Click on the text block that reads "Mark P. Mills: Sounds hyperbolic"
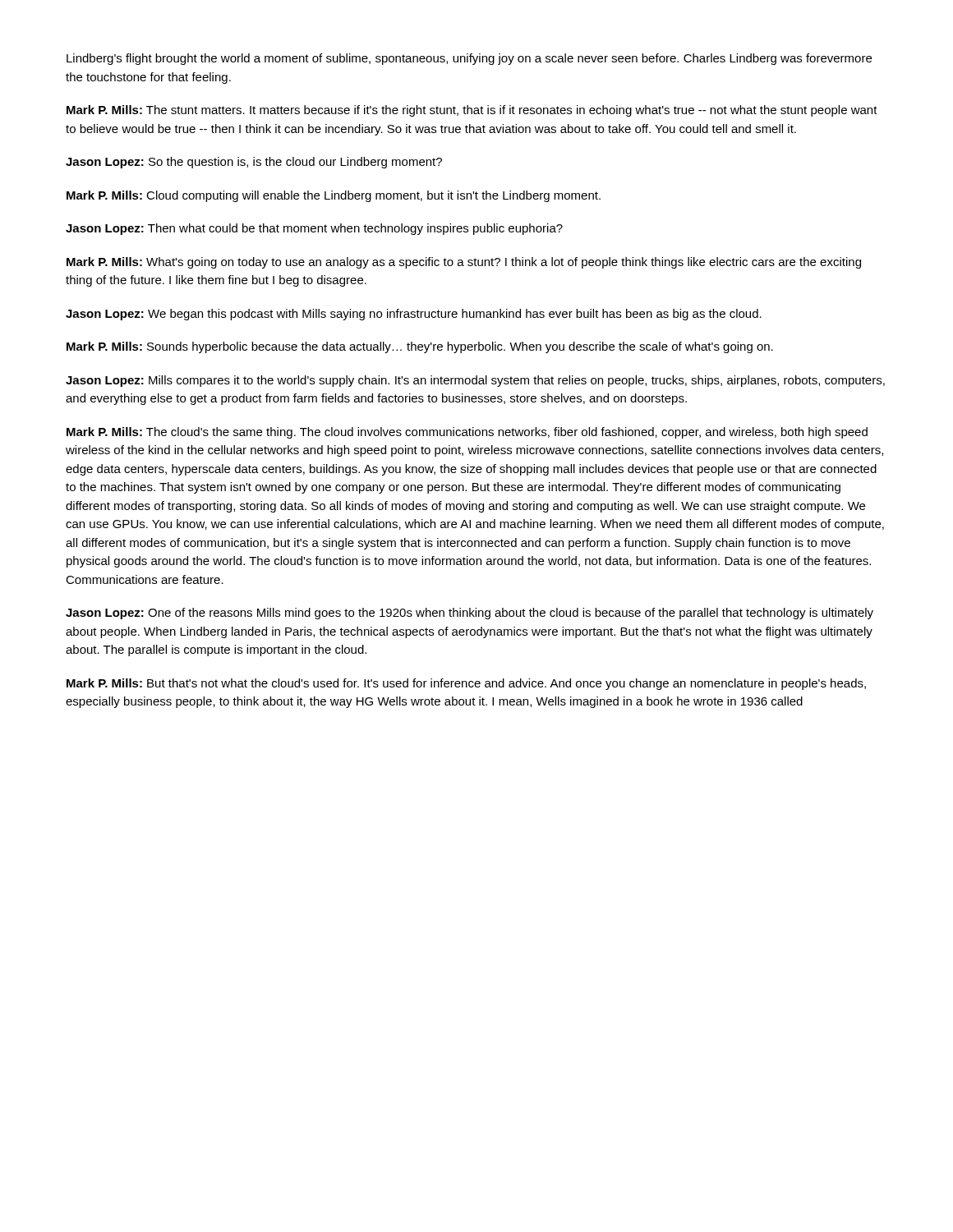The image size is (953, 1232). point(420,346)
